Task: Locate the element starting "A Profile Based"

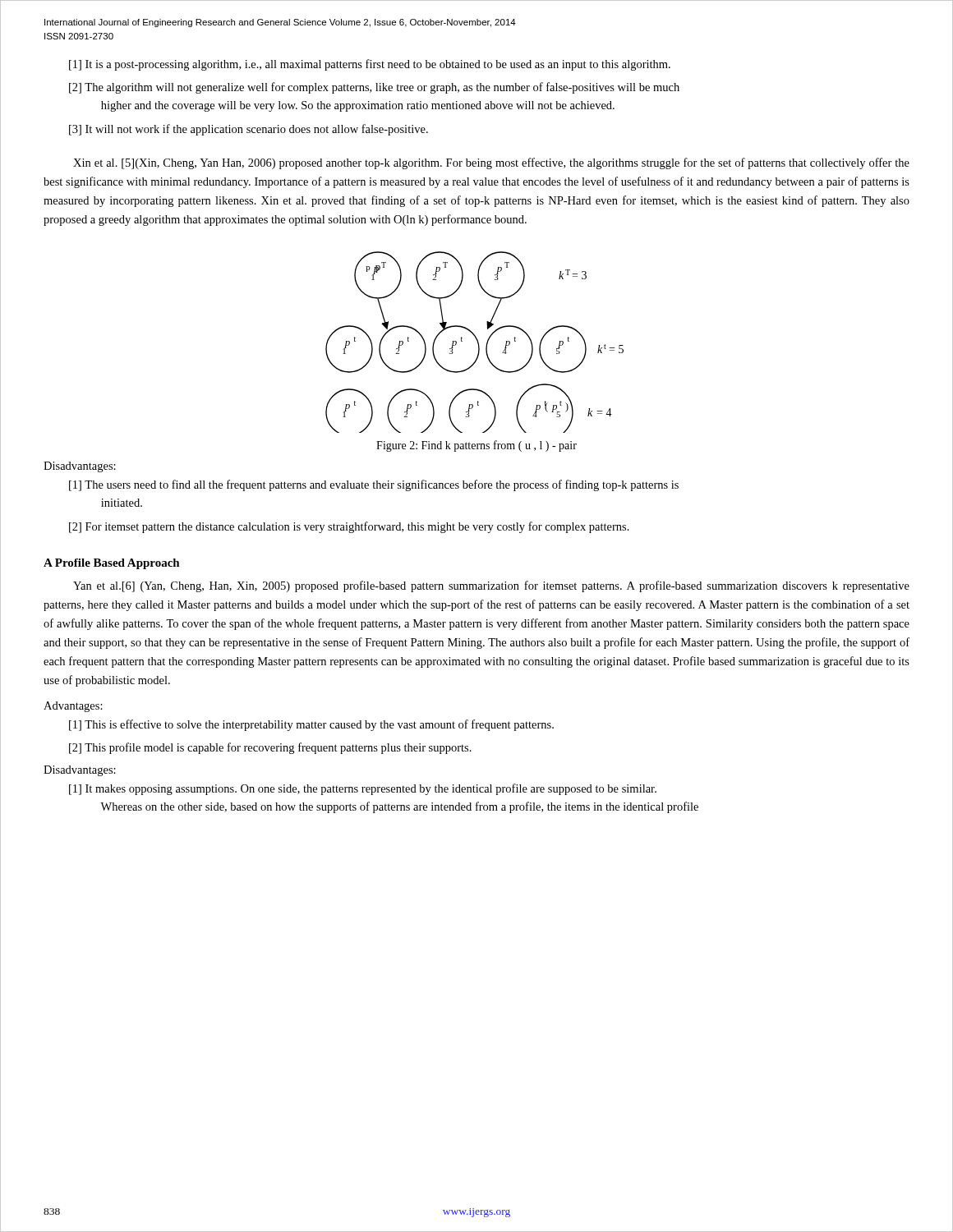Action: [112, 562]
